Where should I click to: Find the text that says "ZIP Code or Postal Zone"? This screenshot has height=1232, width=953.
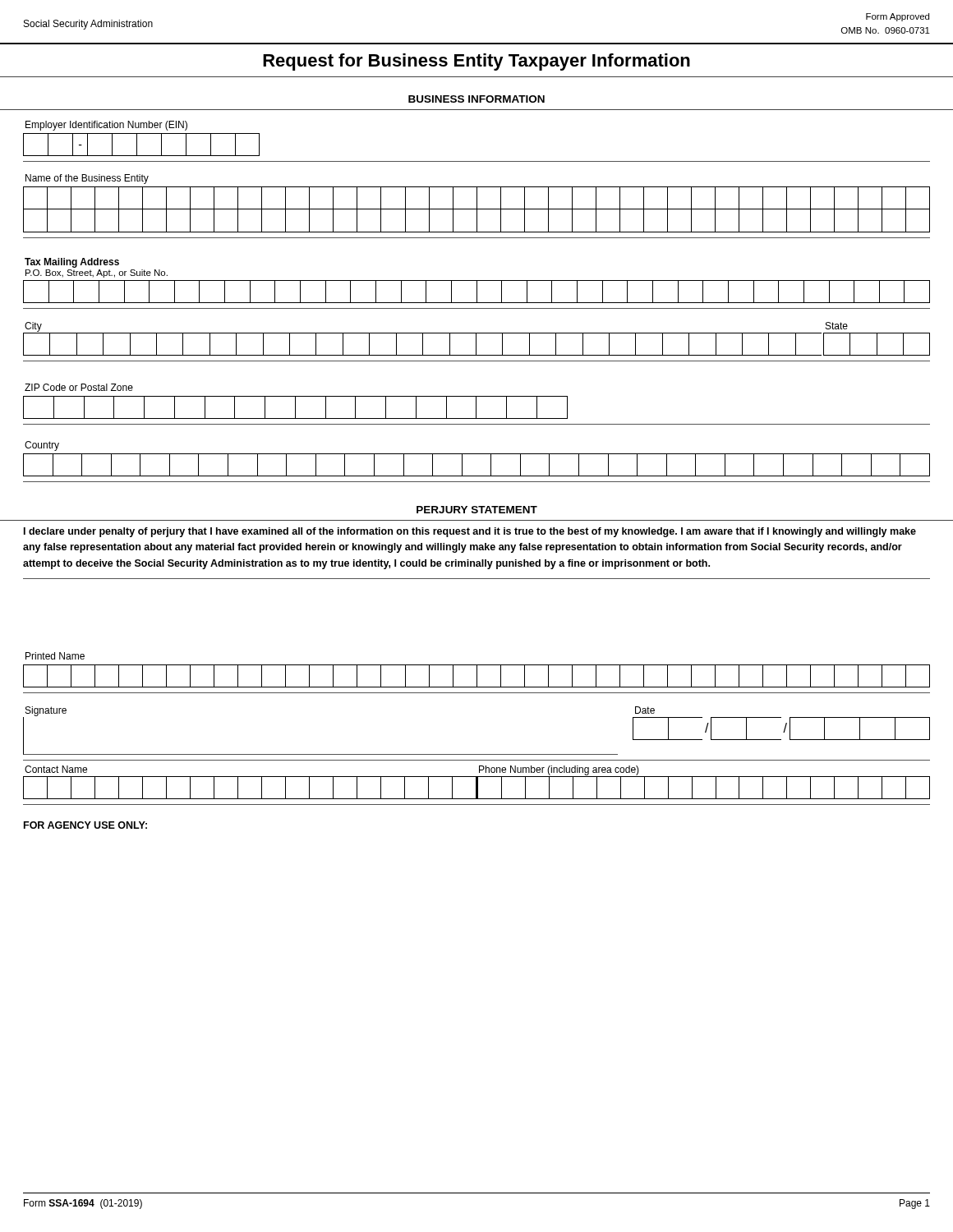(x=476, y=403)
